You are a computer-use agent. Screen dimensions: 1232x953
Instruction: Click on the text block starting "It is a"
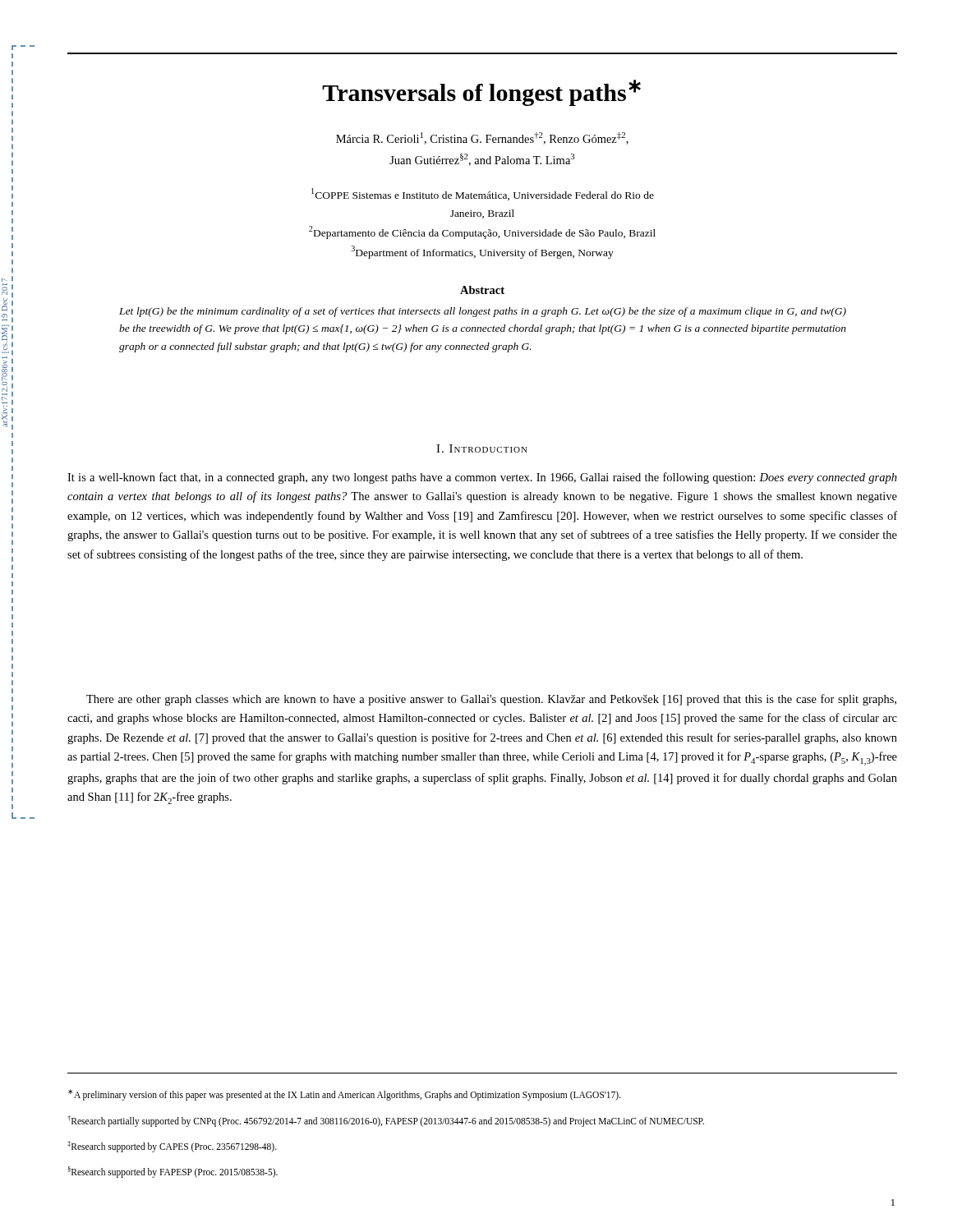coord(482,516)
